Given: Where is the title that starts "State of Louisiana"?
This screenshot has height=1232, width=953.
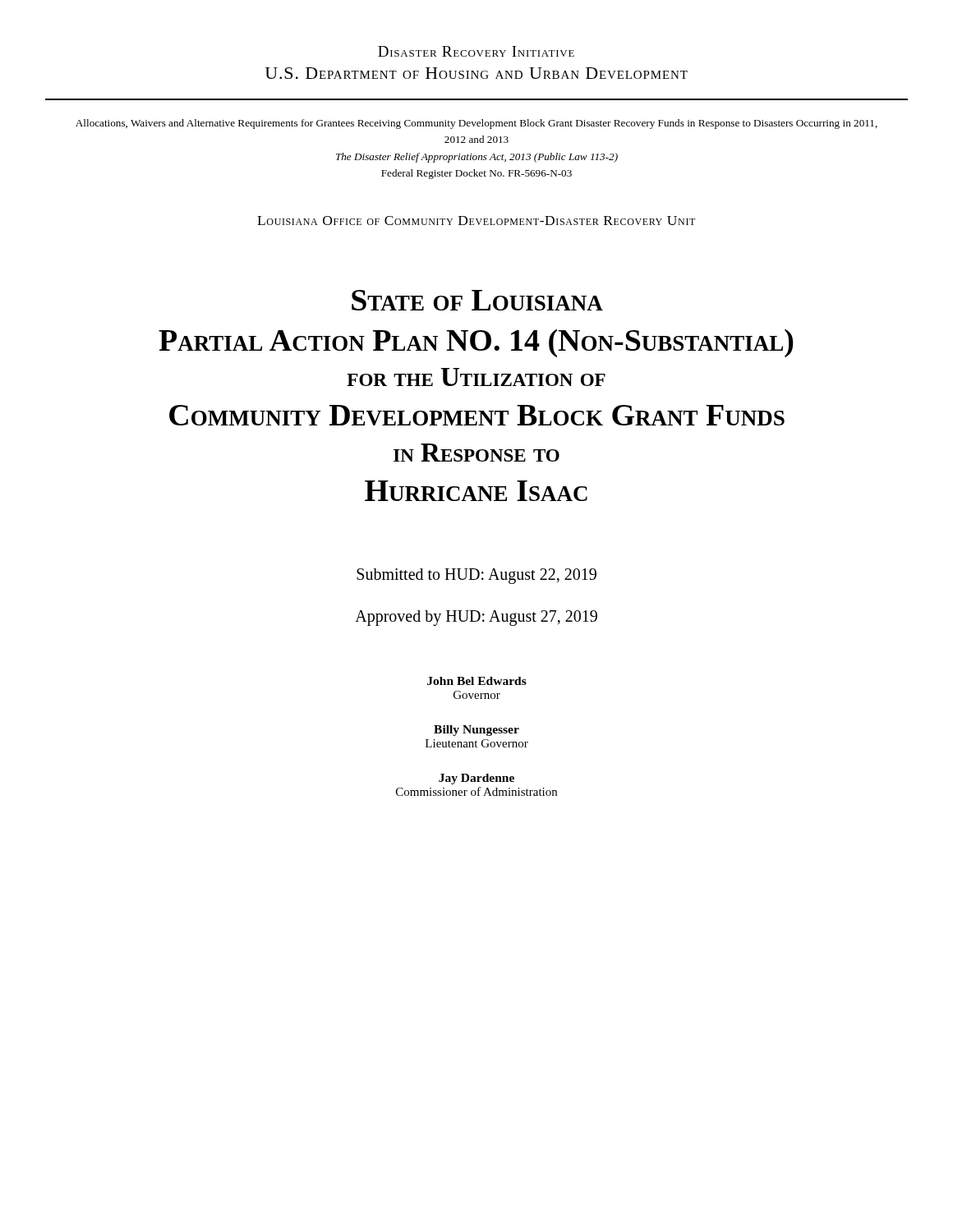Looking at the screenshot, I should click(476, 395).
